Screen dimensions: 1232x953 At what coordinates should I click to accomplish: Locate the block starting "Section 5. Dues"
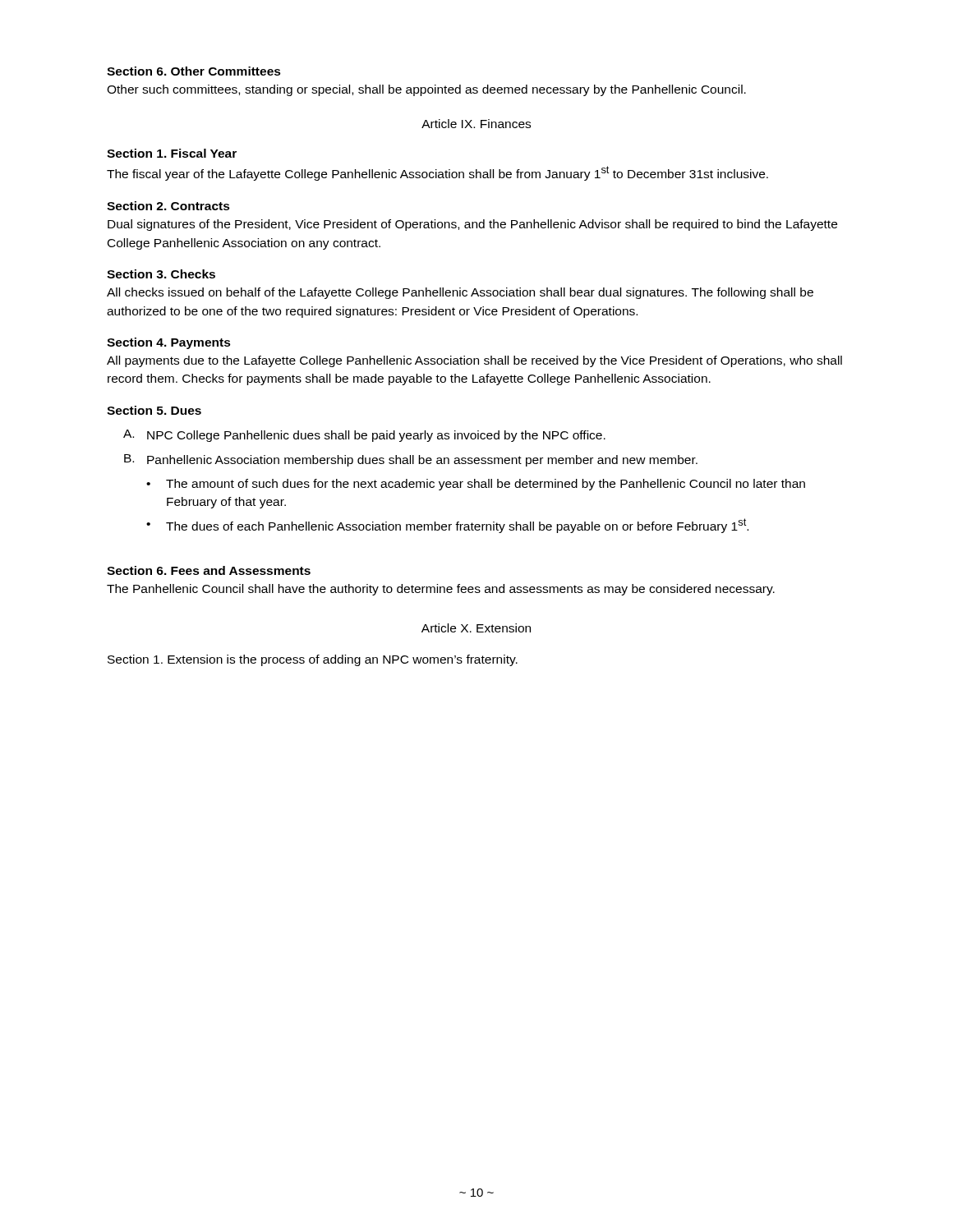click(154, 410)
